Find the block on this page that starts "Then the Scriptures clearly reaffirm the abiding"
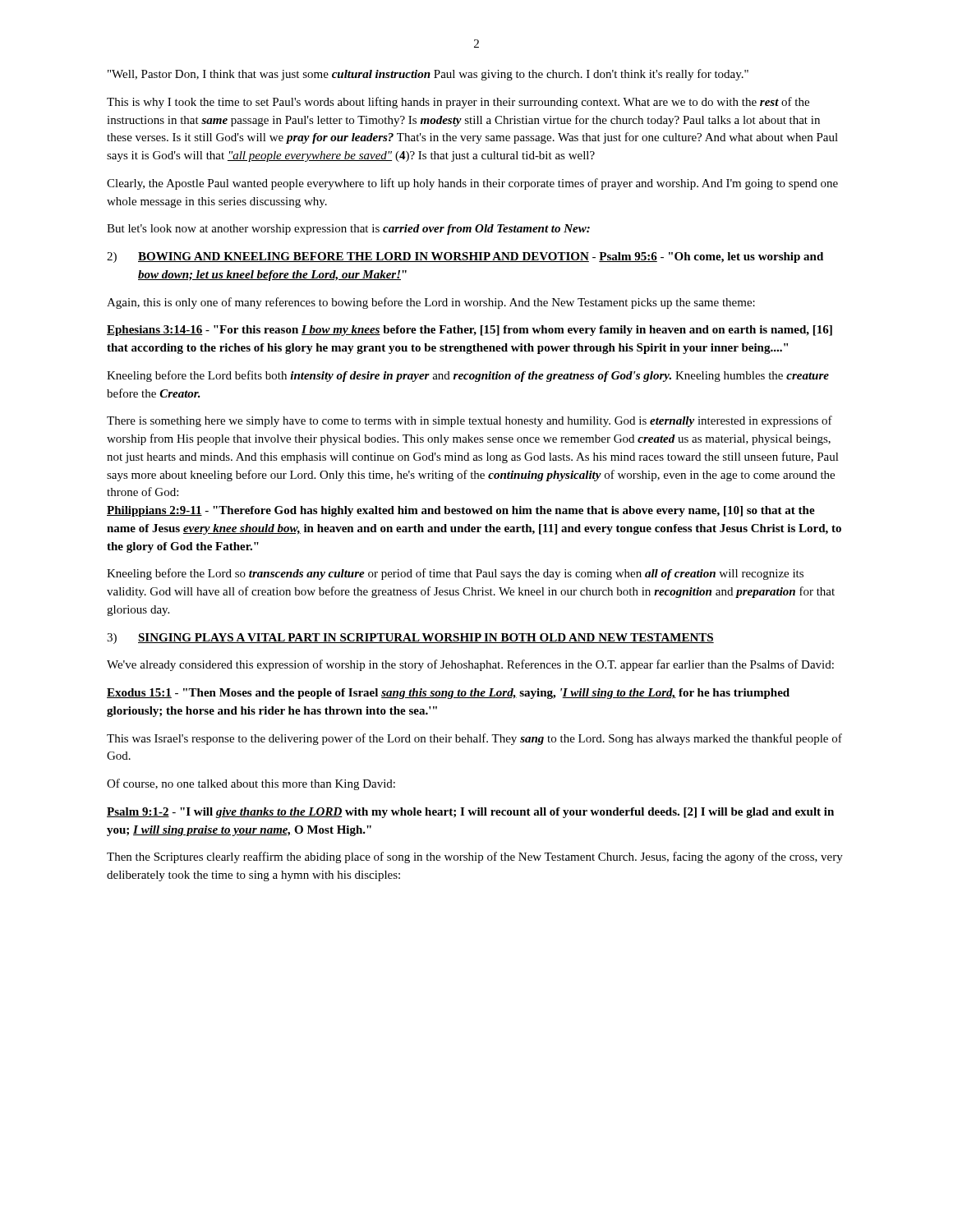Viewport: 953px width, 1232px height. [x=476, y=866]
